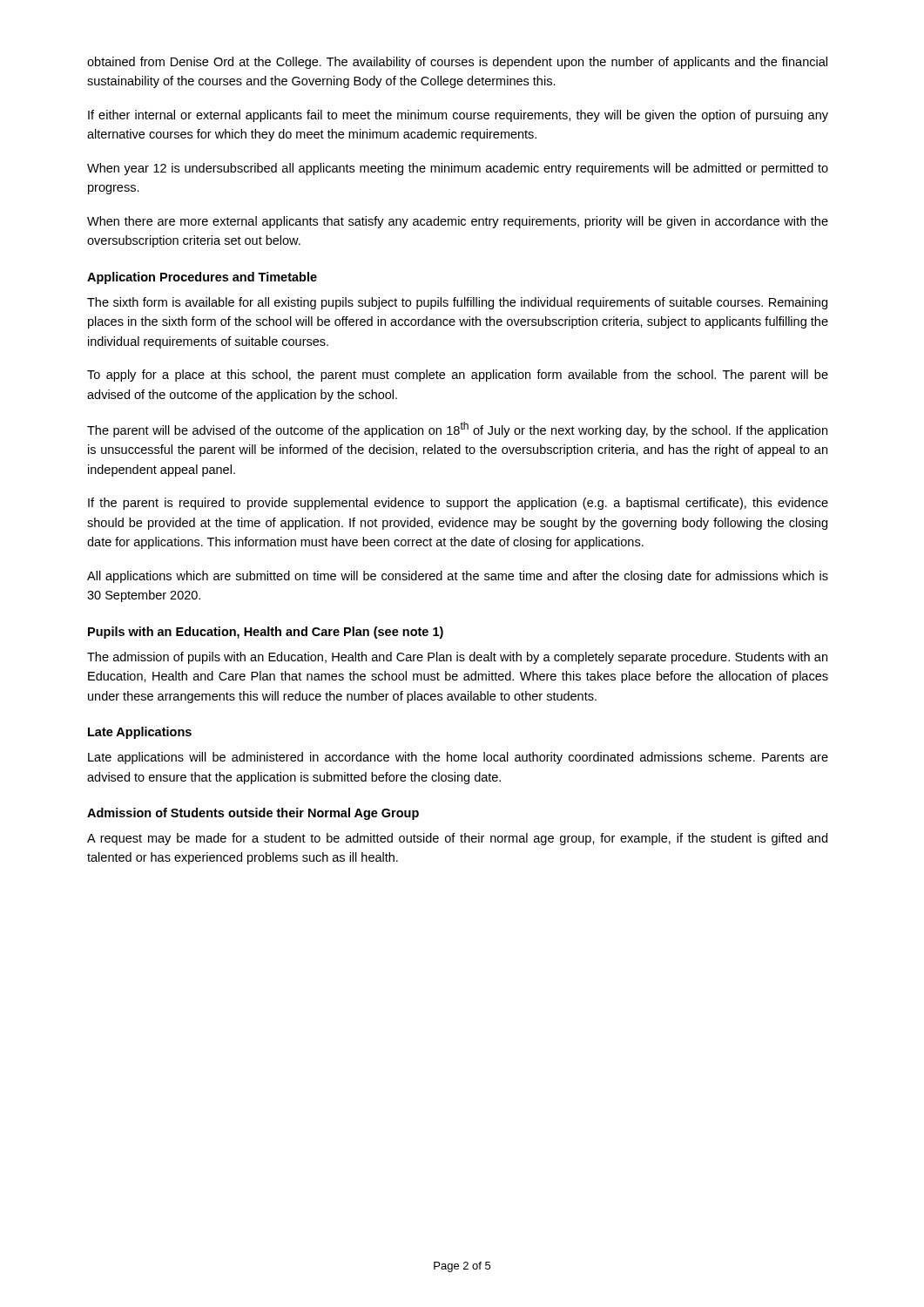The image size is (924, 1307).
Task: Locate the text block with the text "When there are more external"
Action: point(458,231)
